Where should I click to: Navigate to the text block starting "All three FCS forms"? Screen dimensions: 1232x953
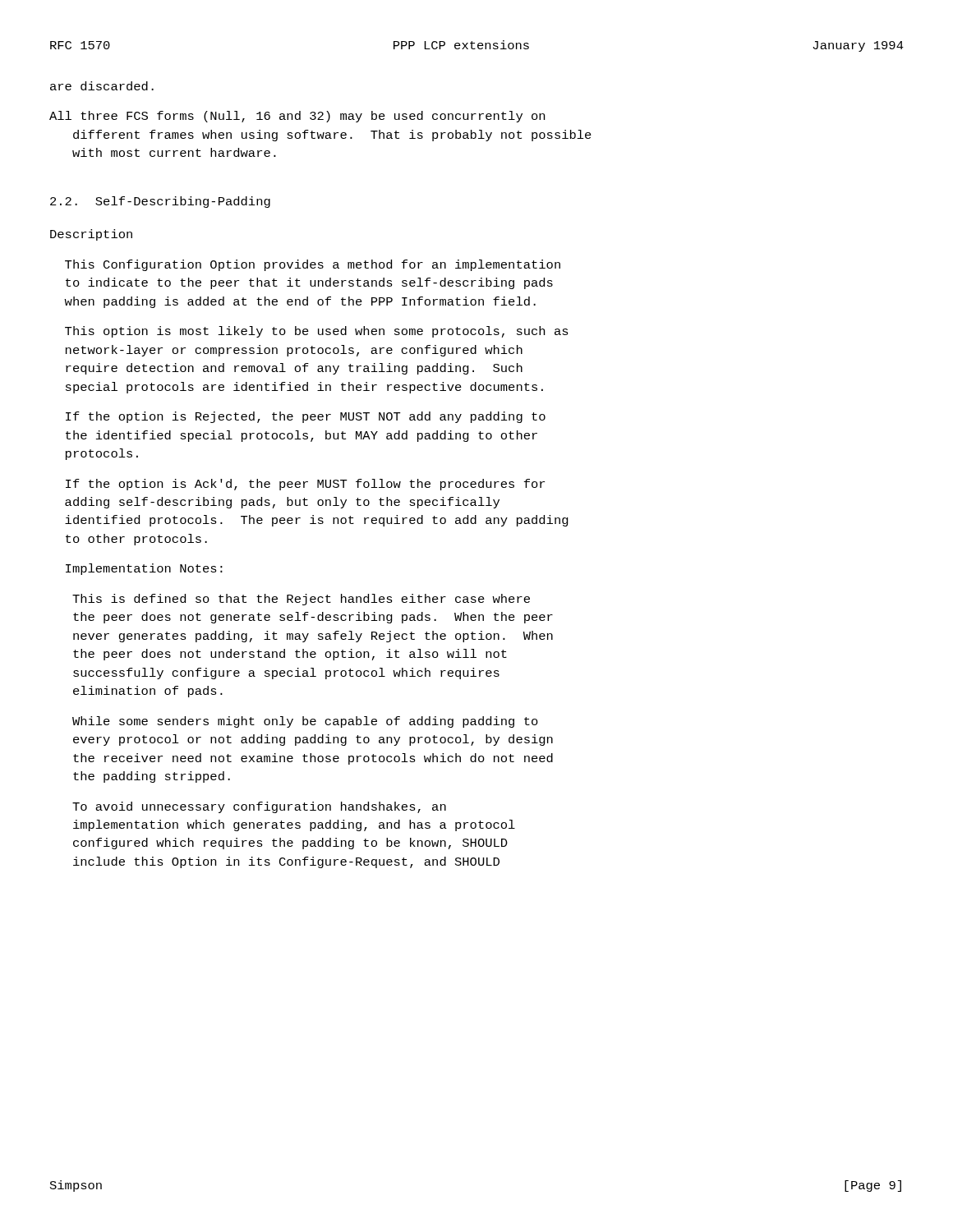321,135
